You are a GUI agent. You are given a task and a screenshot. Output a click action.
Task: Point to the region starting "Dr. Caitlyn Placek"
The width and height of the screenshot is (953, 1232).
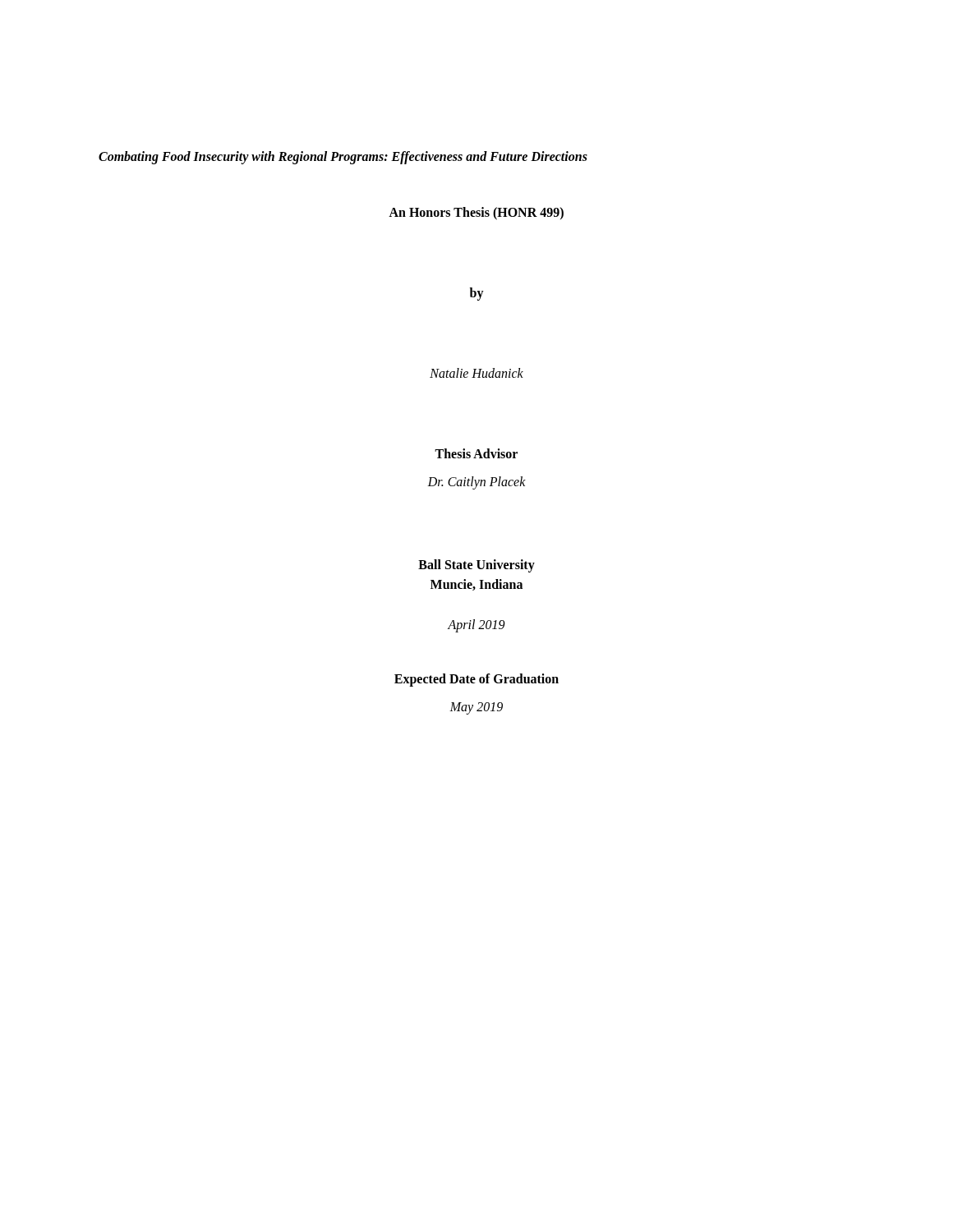(476, 482)
